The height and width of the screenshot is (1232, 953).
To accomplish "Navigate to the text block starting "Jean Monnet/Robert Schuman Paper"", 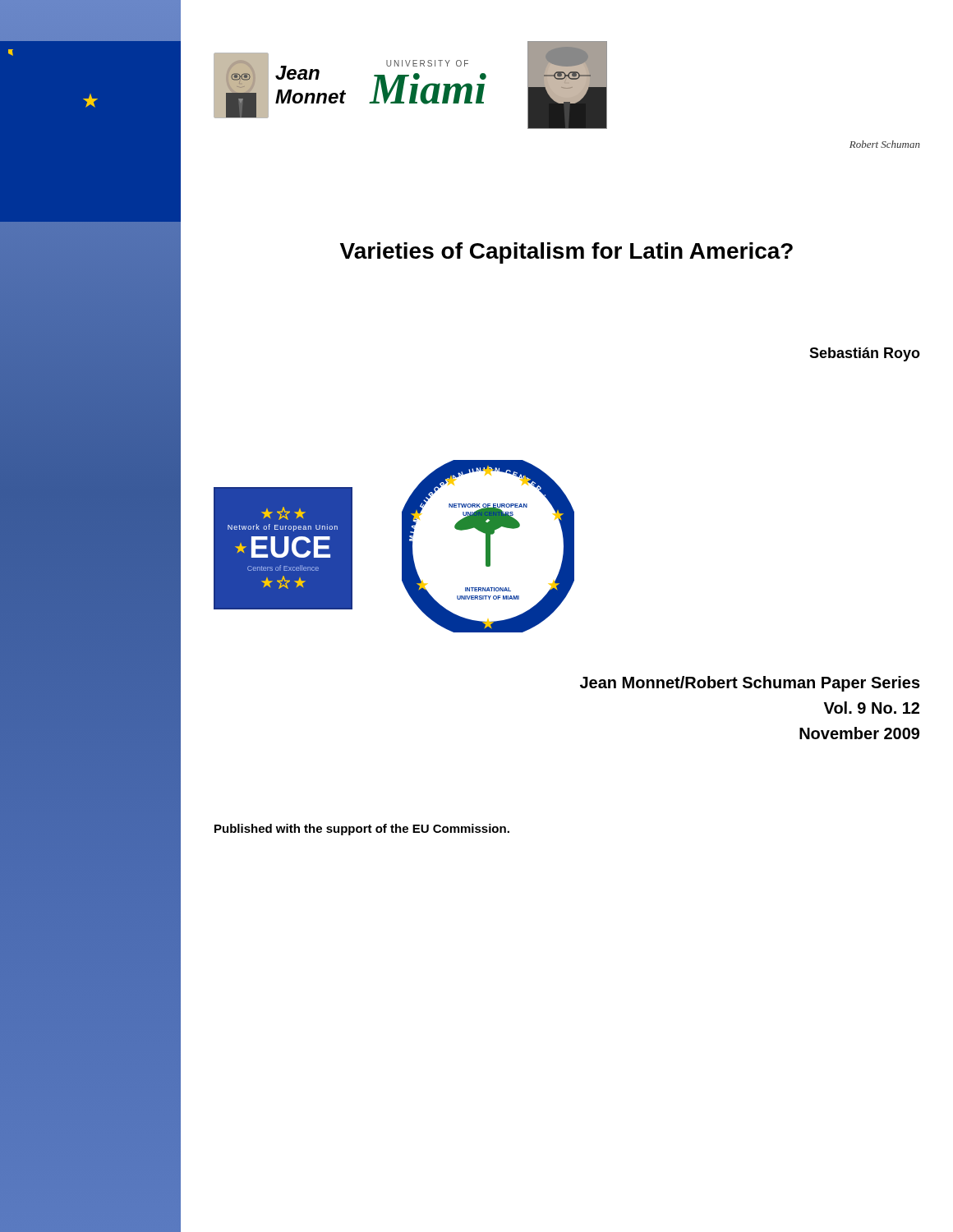I will coord(750,684).
